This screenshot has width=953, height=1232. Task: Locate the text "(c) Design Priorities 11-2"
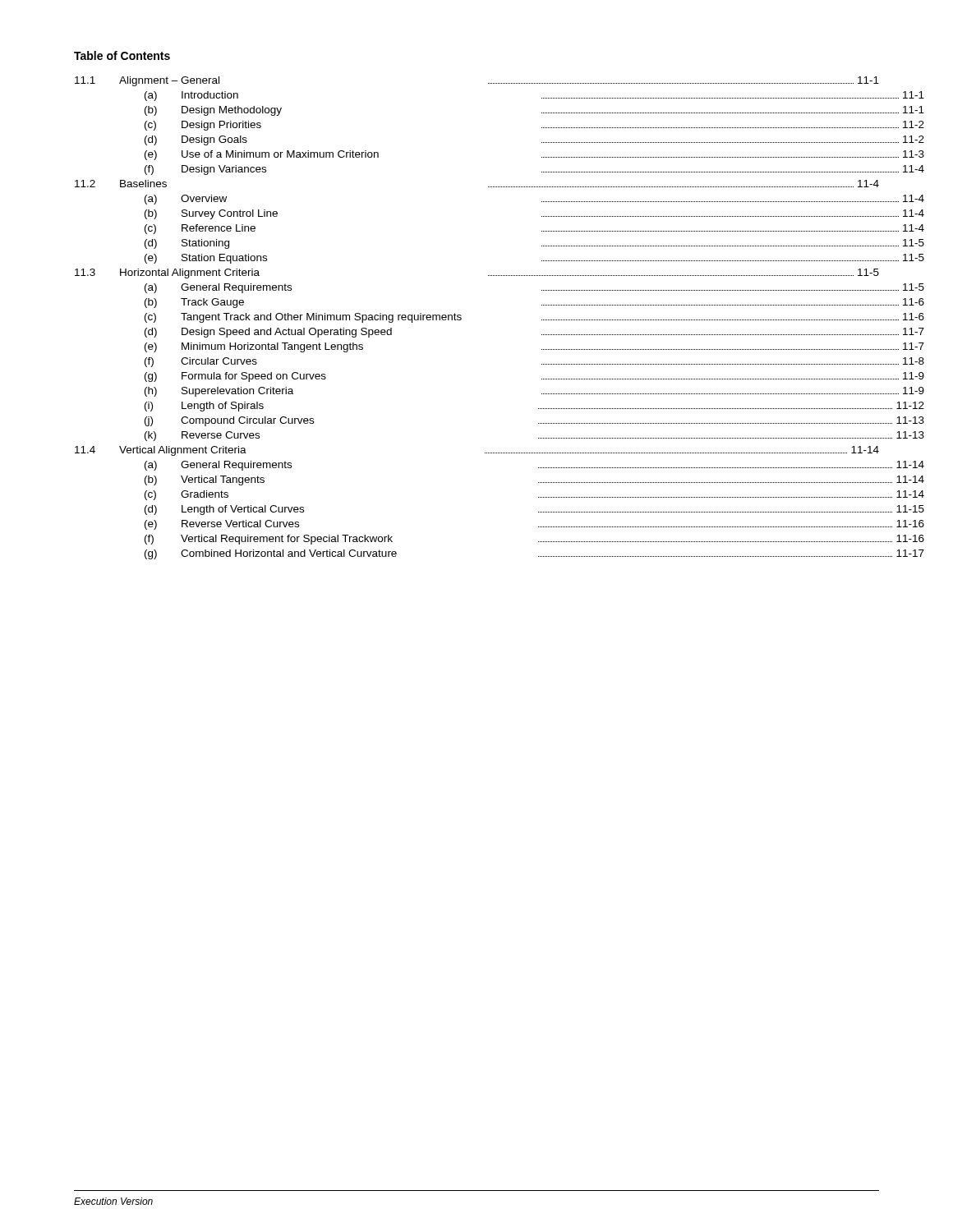coord(222,125)
